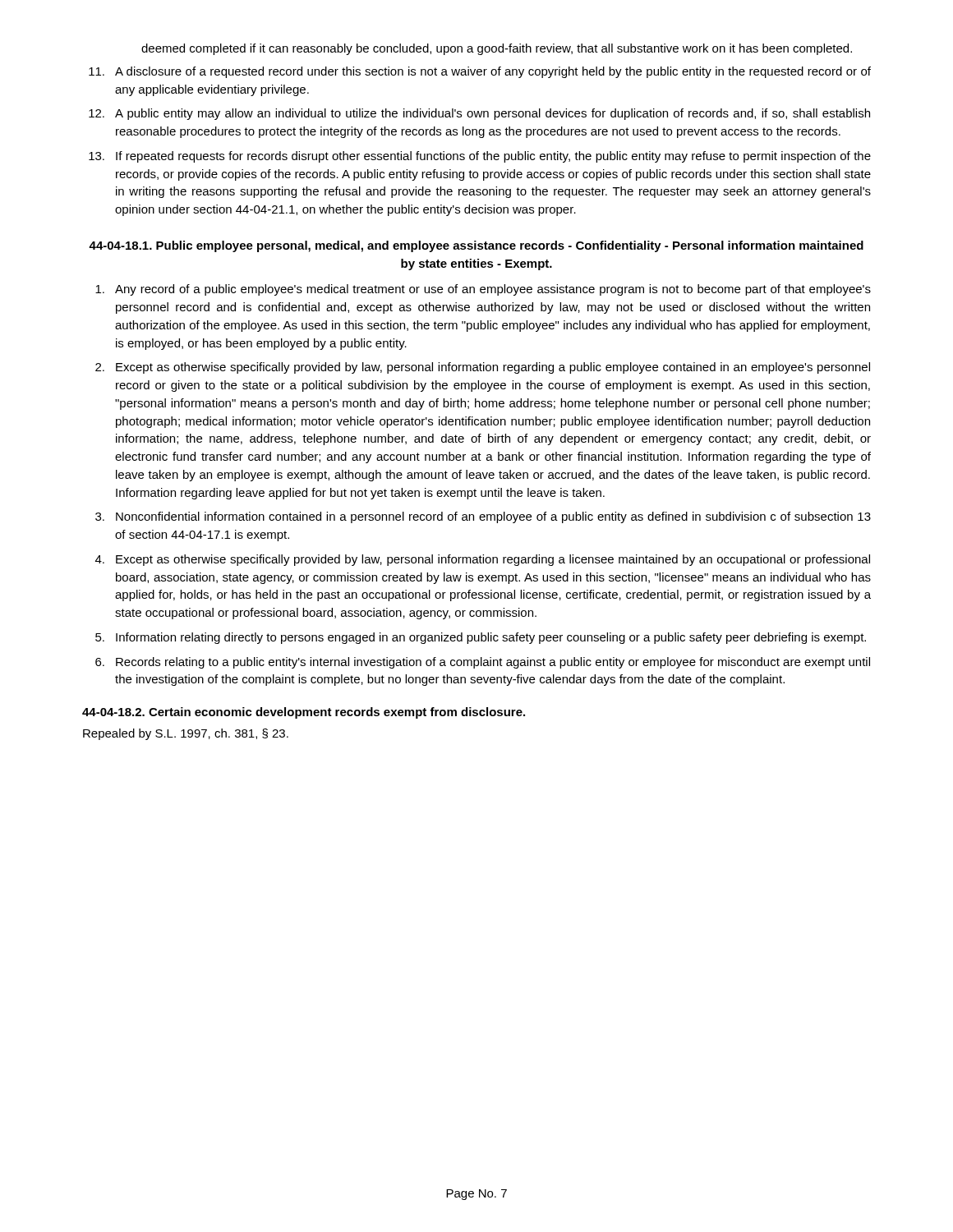Find the element starting "13. If repeated requests"
This screenshot has height=1232, width=953.
click(476, 183)
